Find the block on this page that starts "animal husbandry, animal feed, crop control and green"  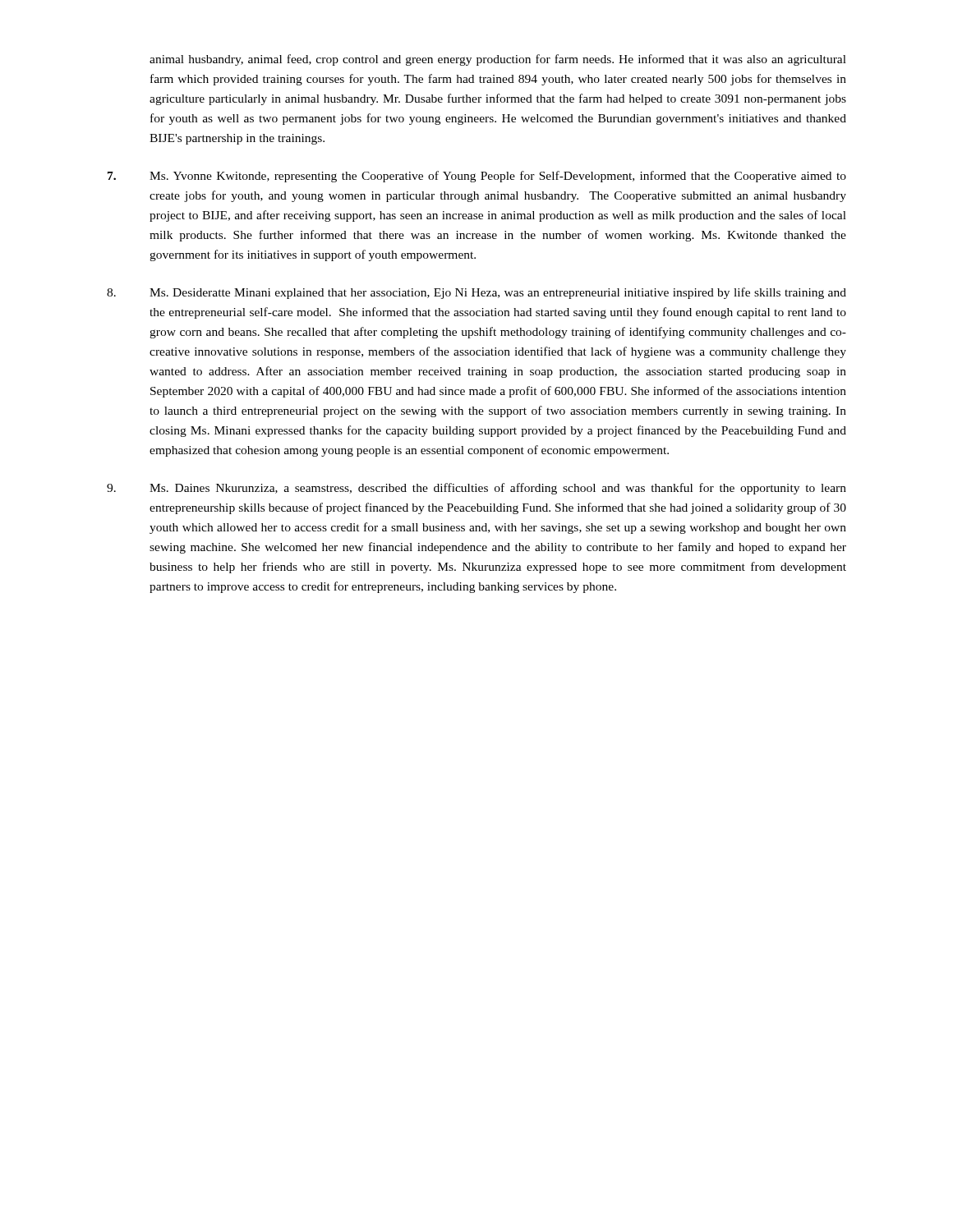click(x=498, y=98)
